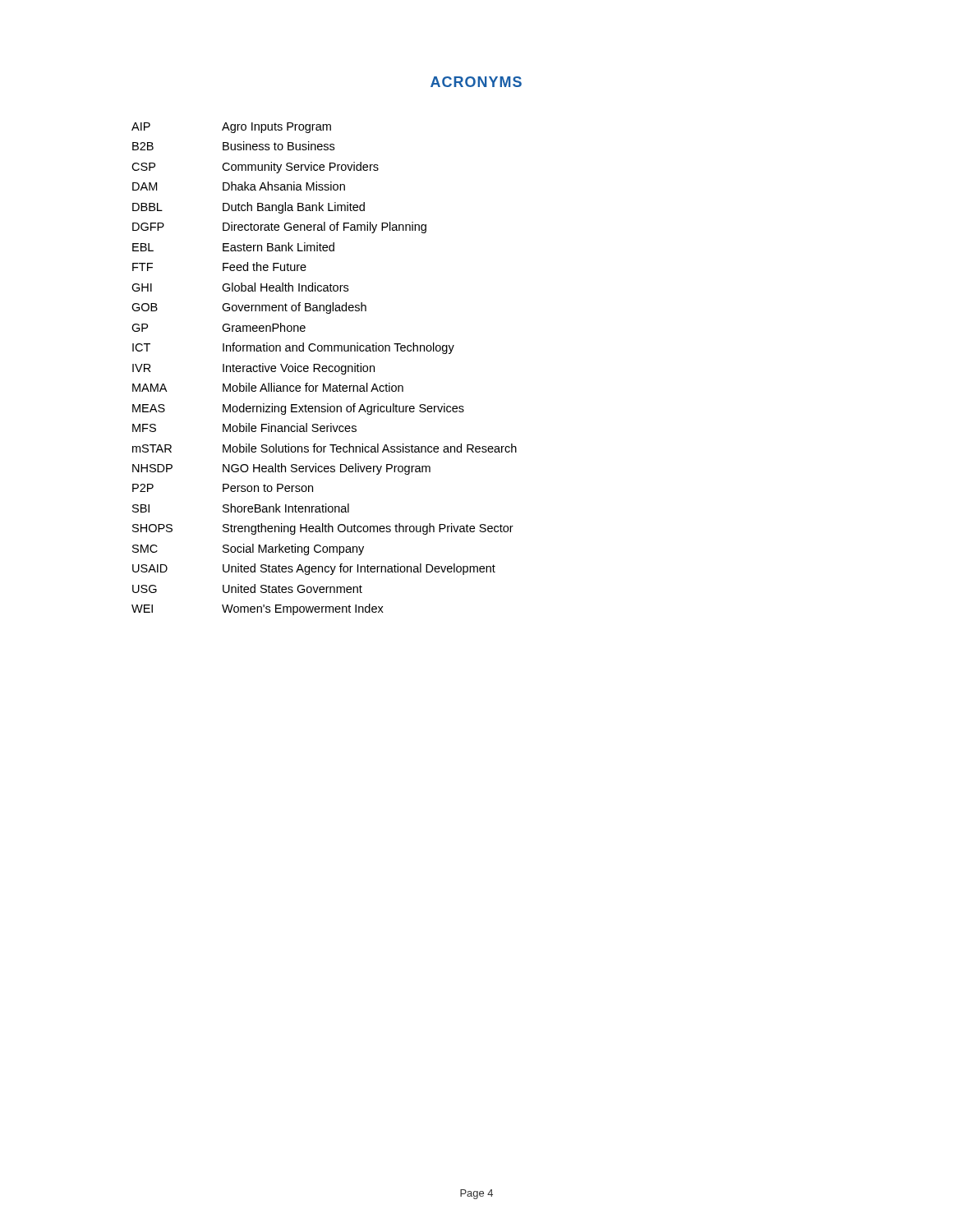Find the list item that reads "USG United States Government"
The image size is (953, 1232).
247,589
